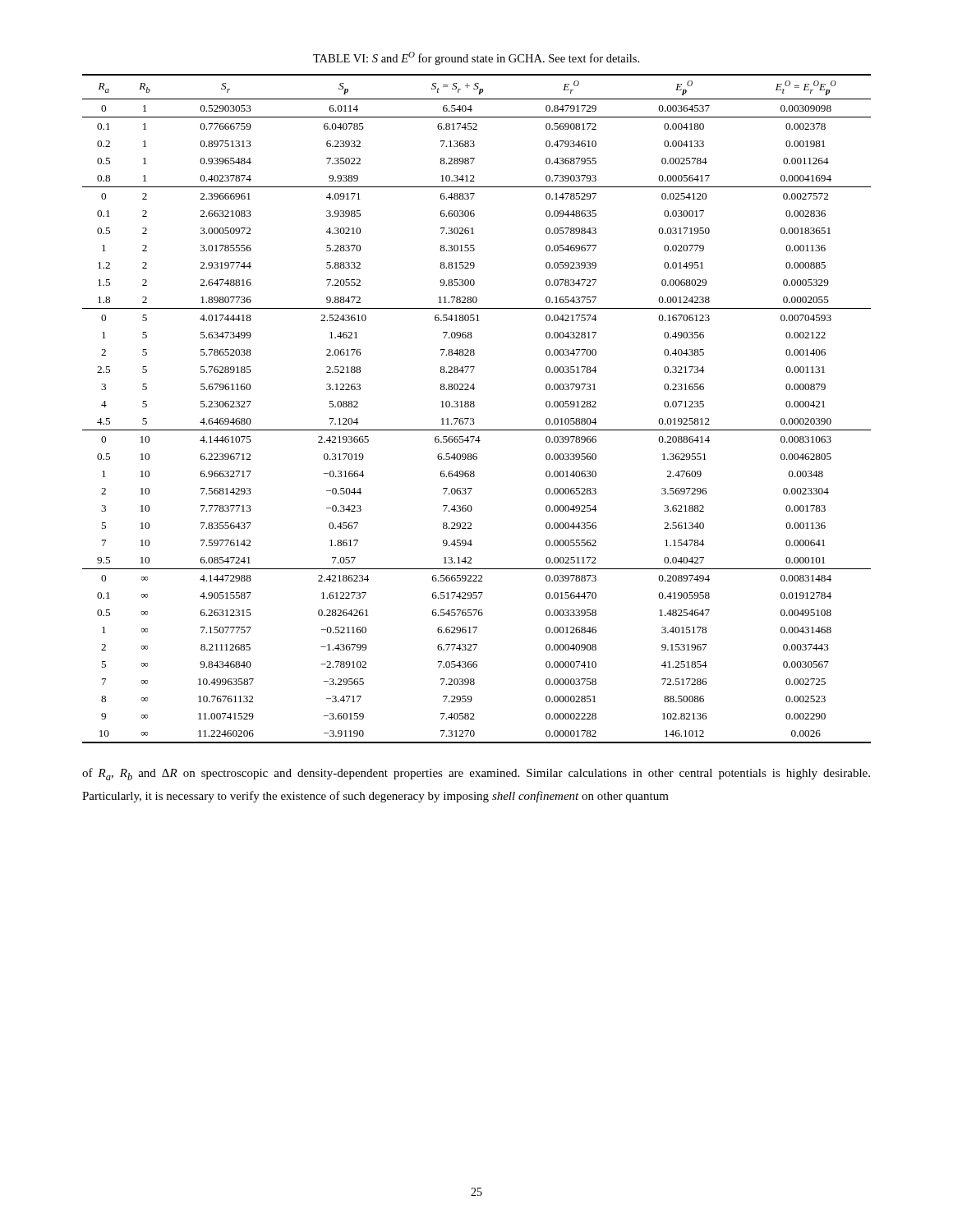
Task: Point to the text starting "of Ra, Rb and ΔR on spectroscopic"
Action: coord(476,784)
